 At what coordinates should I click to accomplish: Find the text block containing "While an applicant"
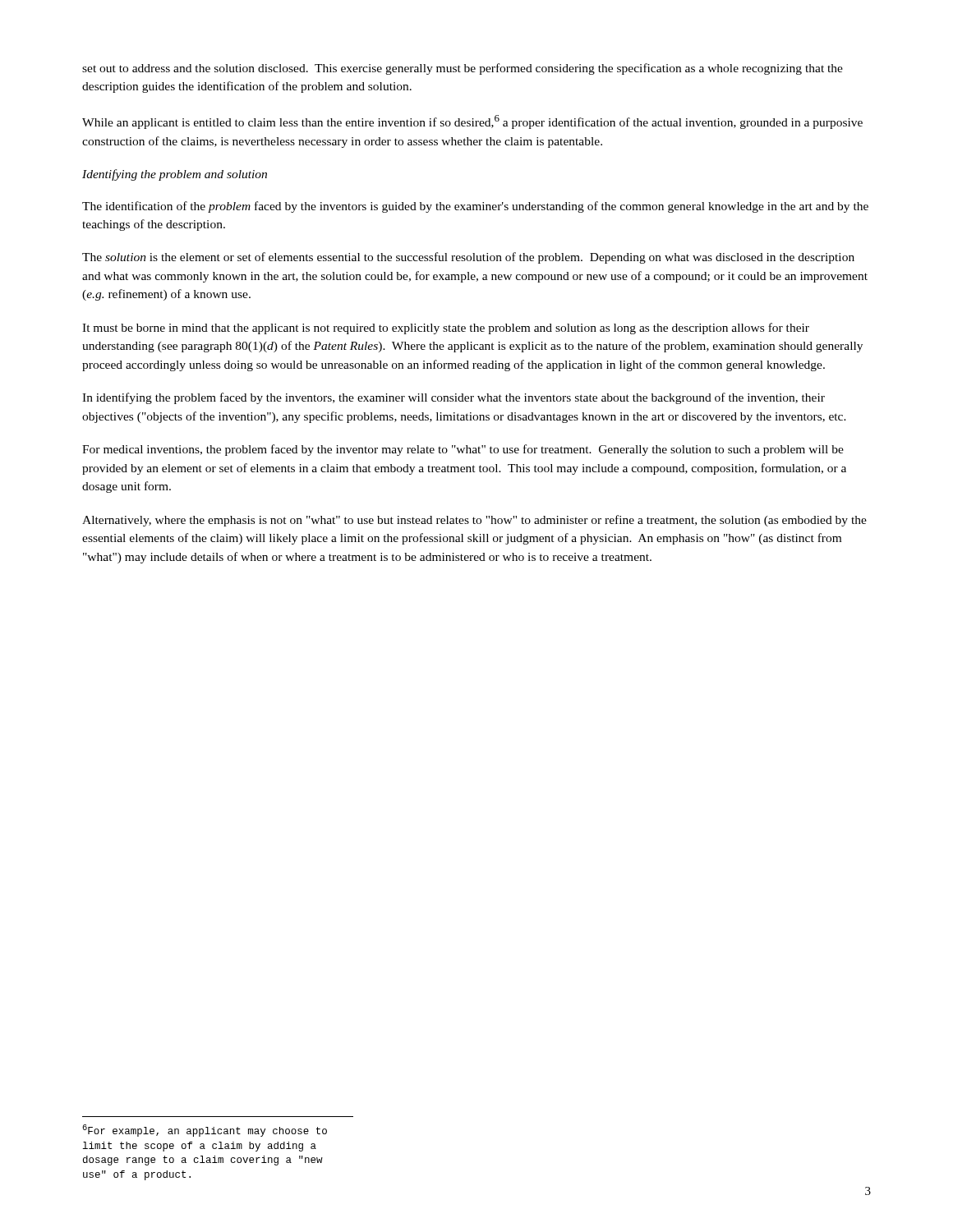pos(473,130)
